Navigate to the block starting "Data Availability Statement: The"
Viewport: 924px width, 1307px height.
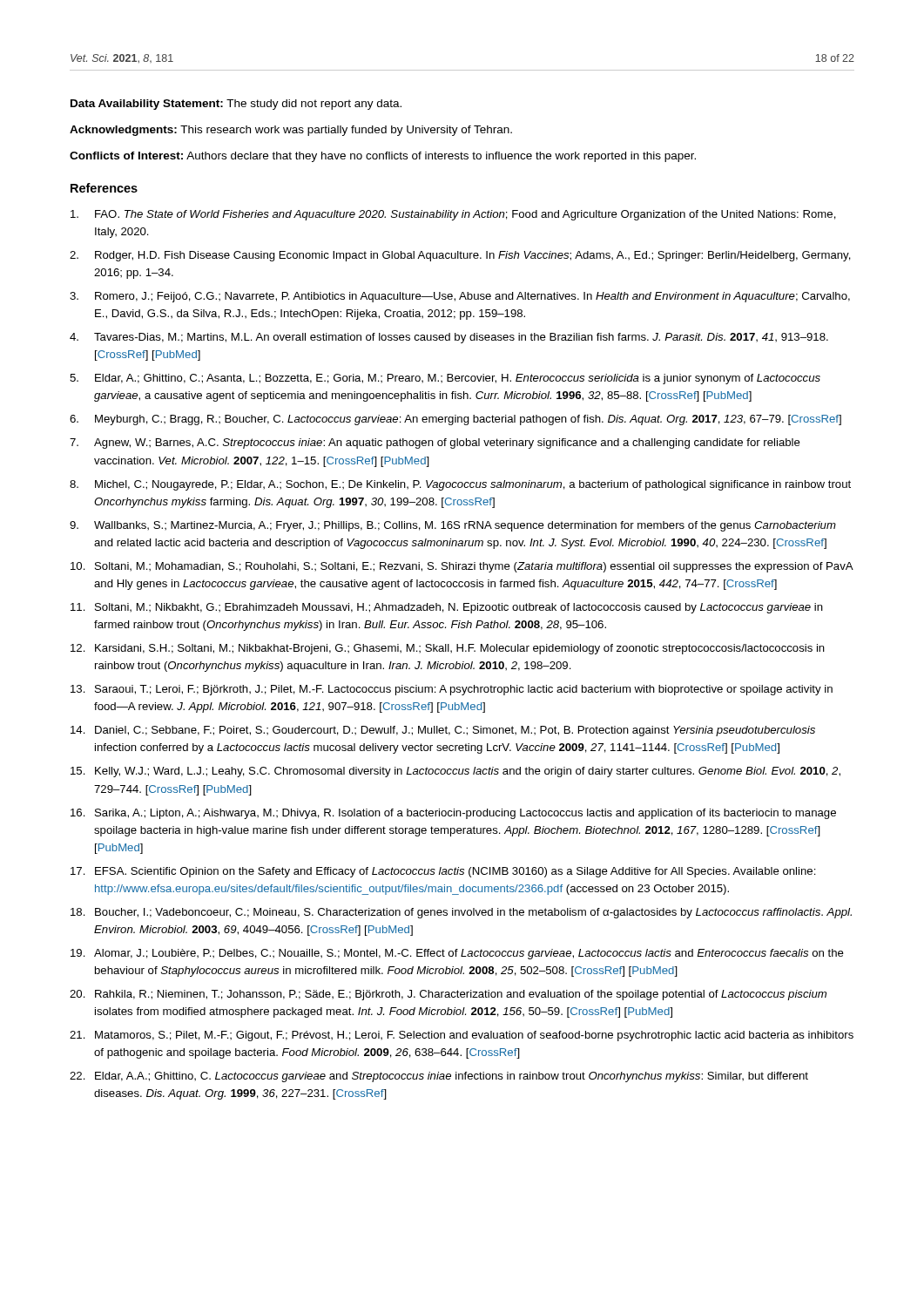[x=236, y=103]
